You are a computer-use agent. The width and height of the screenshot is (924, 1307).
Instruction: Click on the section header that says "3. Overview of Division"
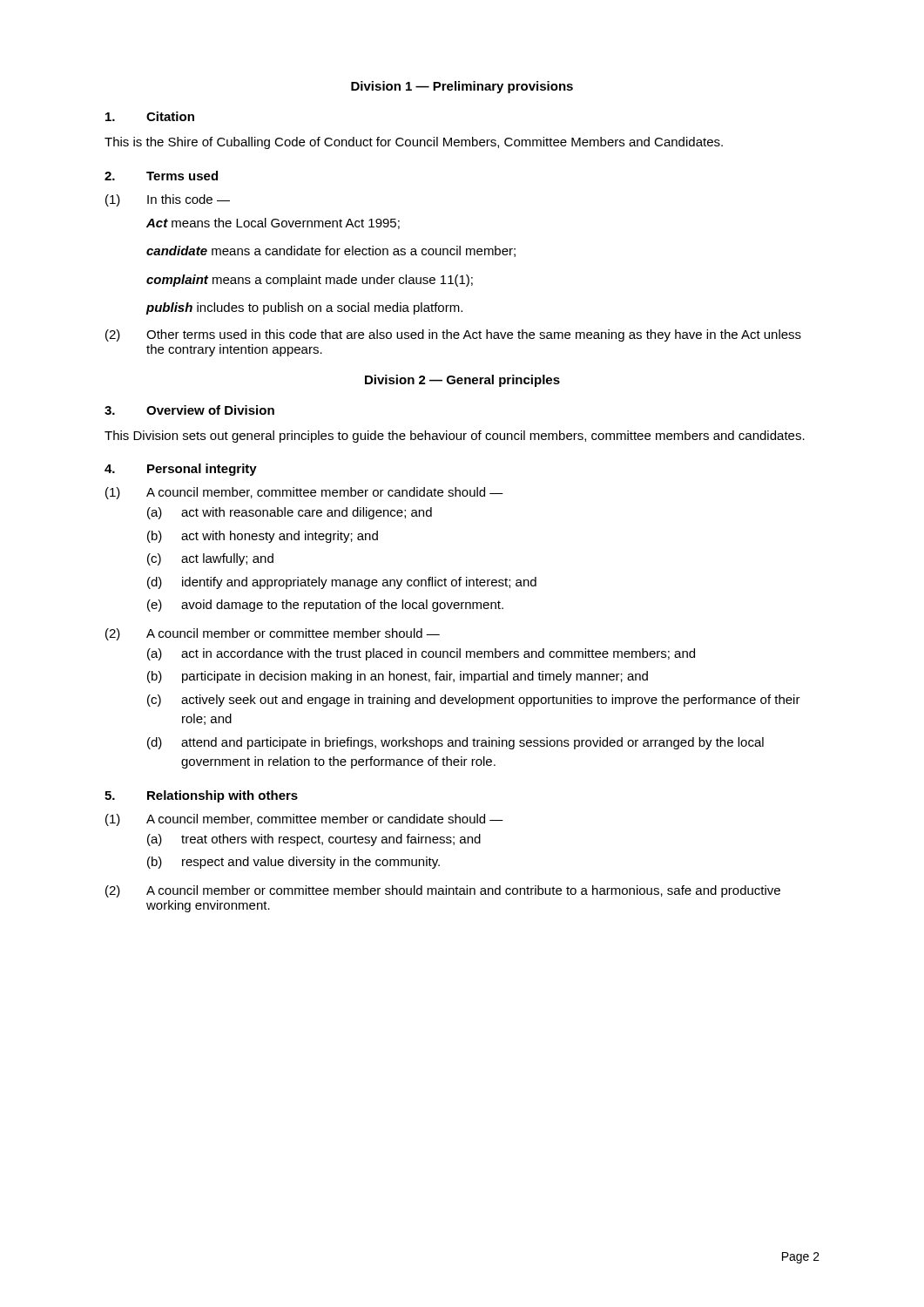tap(190, 410)
